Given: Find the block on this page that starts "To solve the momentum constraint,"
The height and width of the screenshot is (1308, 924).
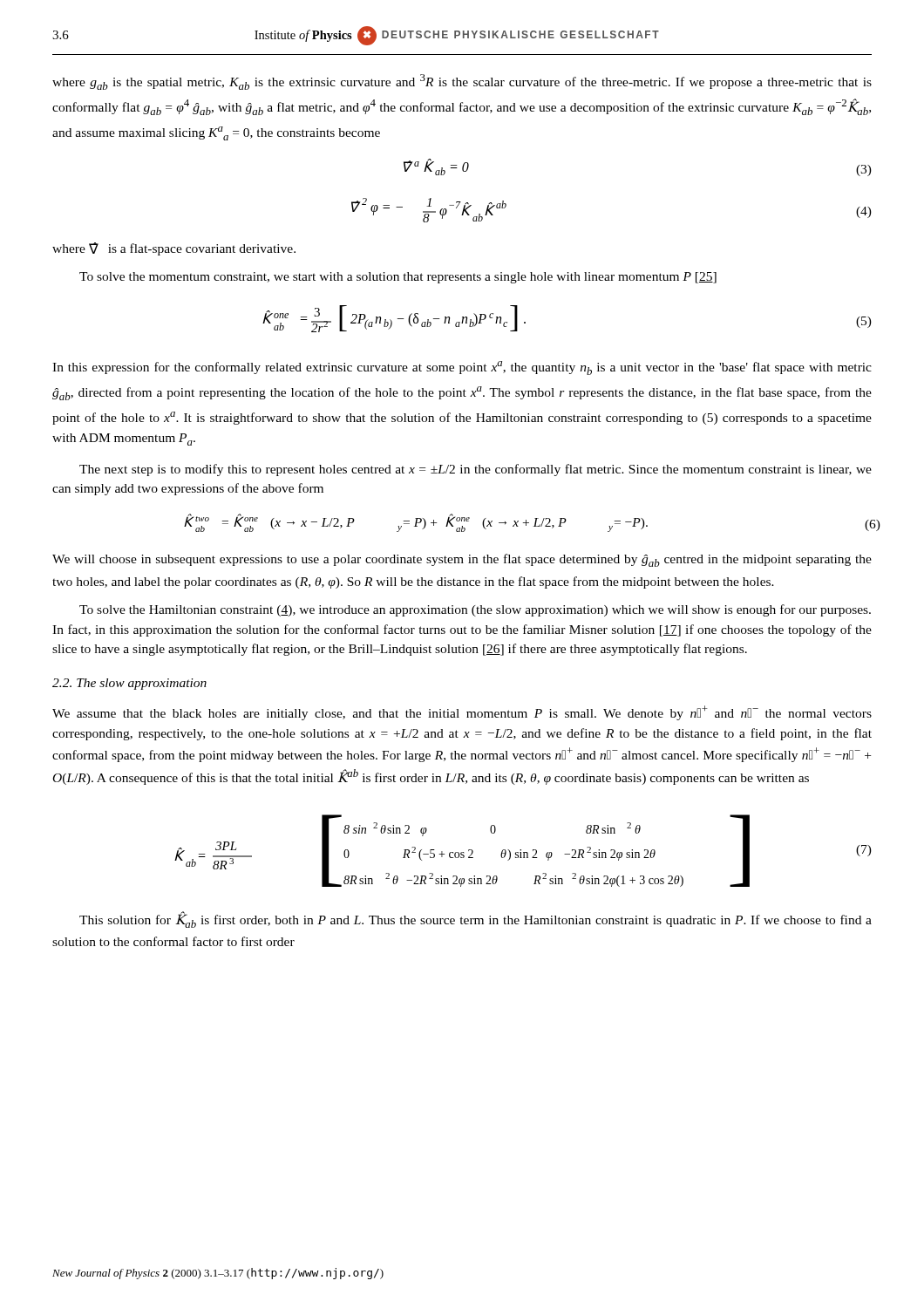Looking at the screenshot, I should (x=462, y=277).
